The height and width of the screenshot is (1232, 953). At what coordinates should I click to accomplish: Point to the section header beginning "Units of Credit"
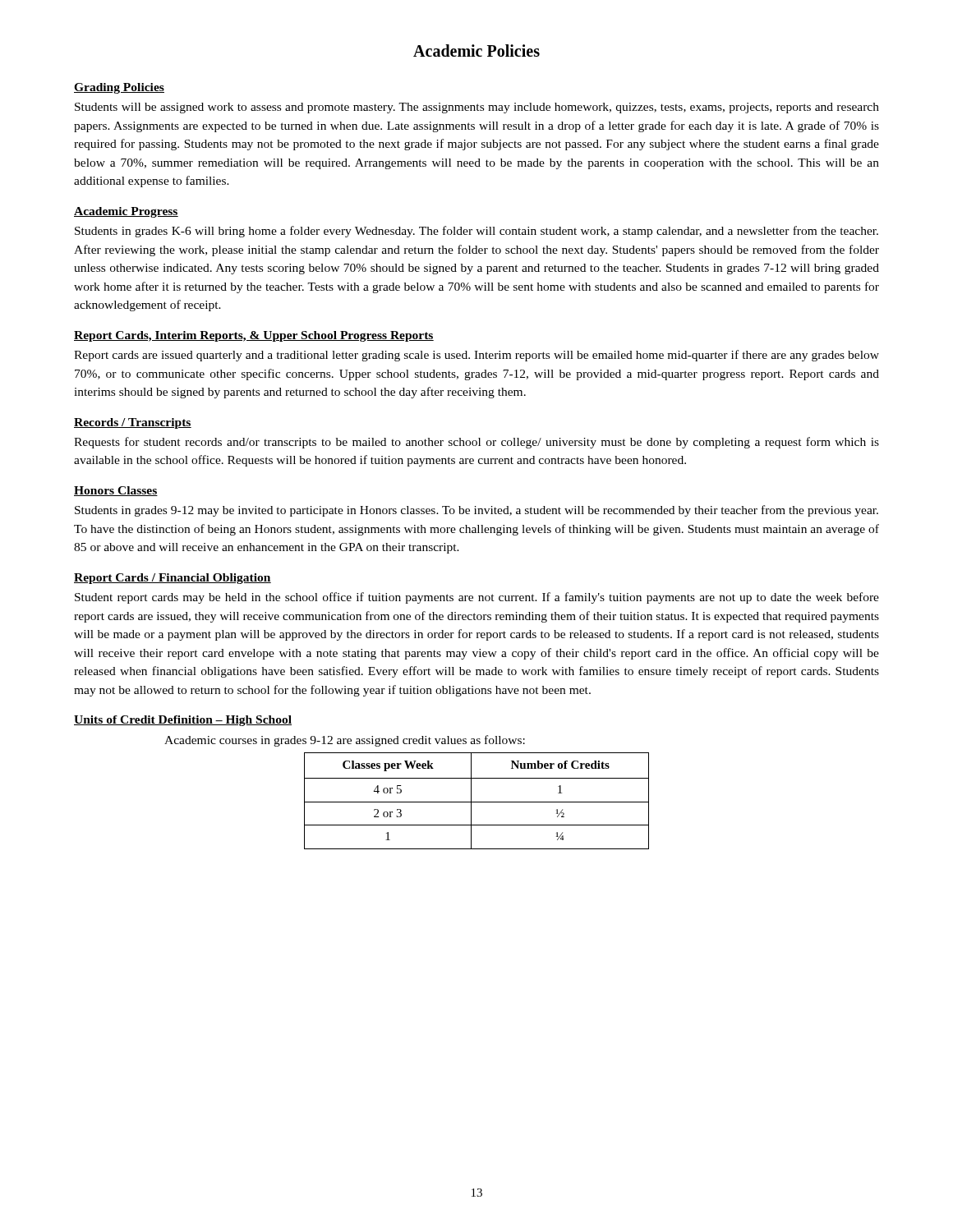tap(183, 721)
